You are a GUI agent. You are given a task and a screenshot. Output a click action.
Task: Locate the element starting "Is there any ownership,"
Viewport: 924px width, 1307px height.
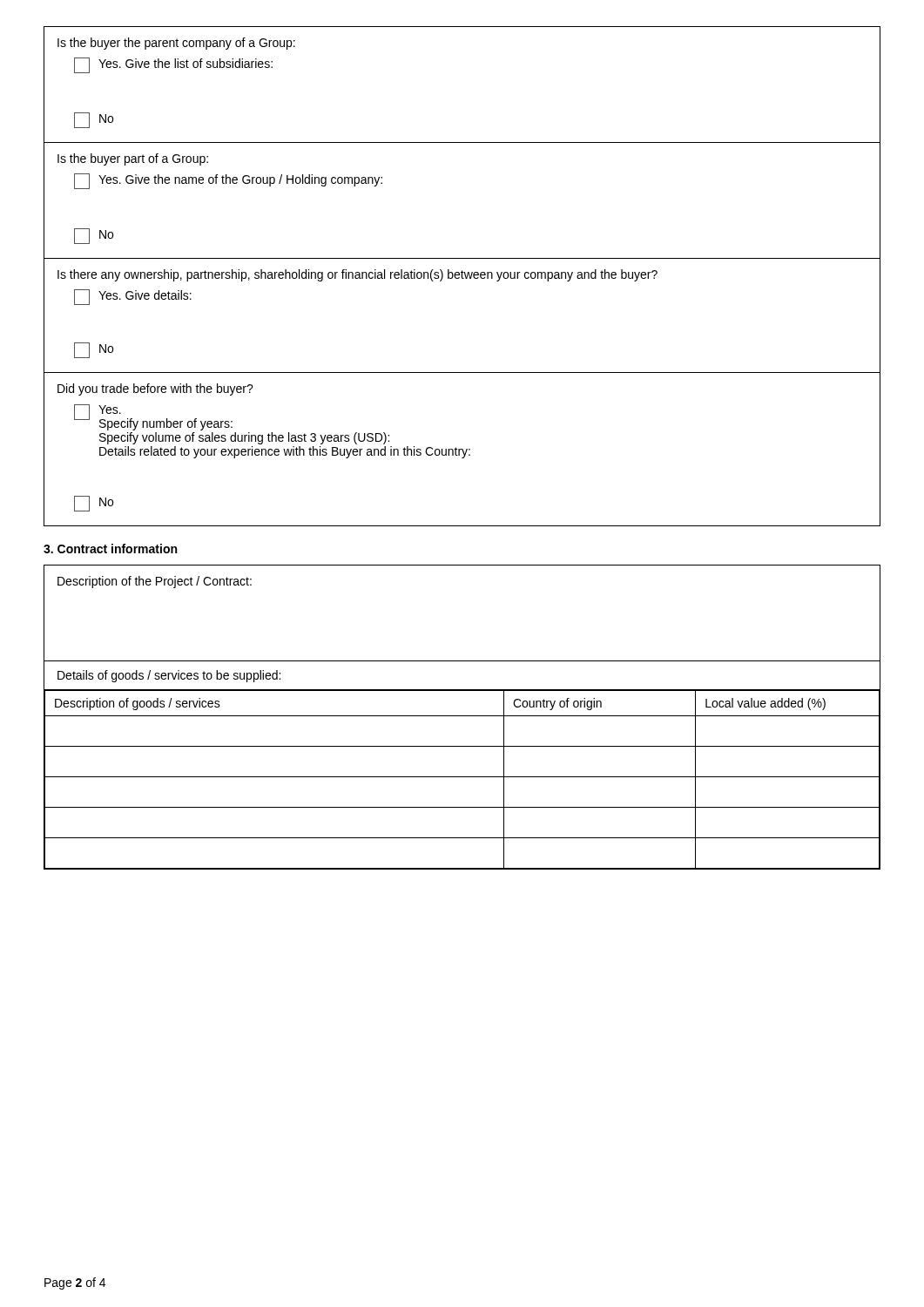pyautogui.click(x=357, y=275)
